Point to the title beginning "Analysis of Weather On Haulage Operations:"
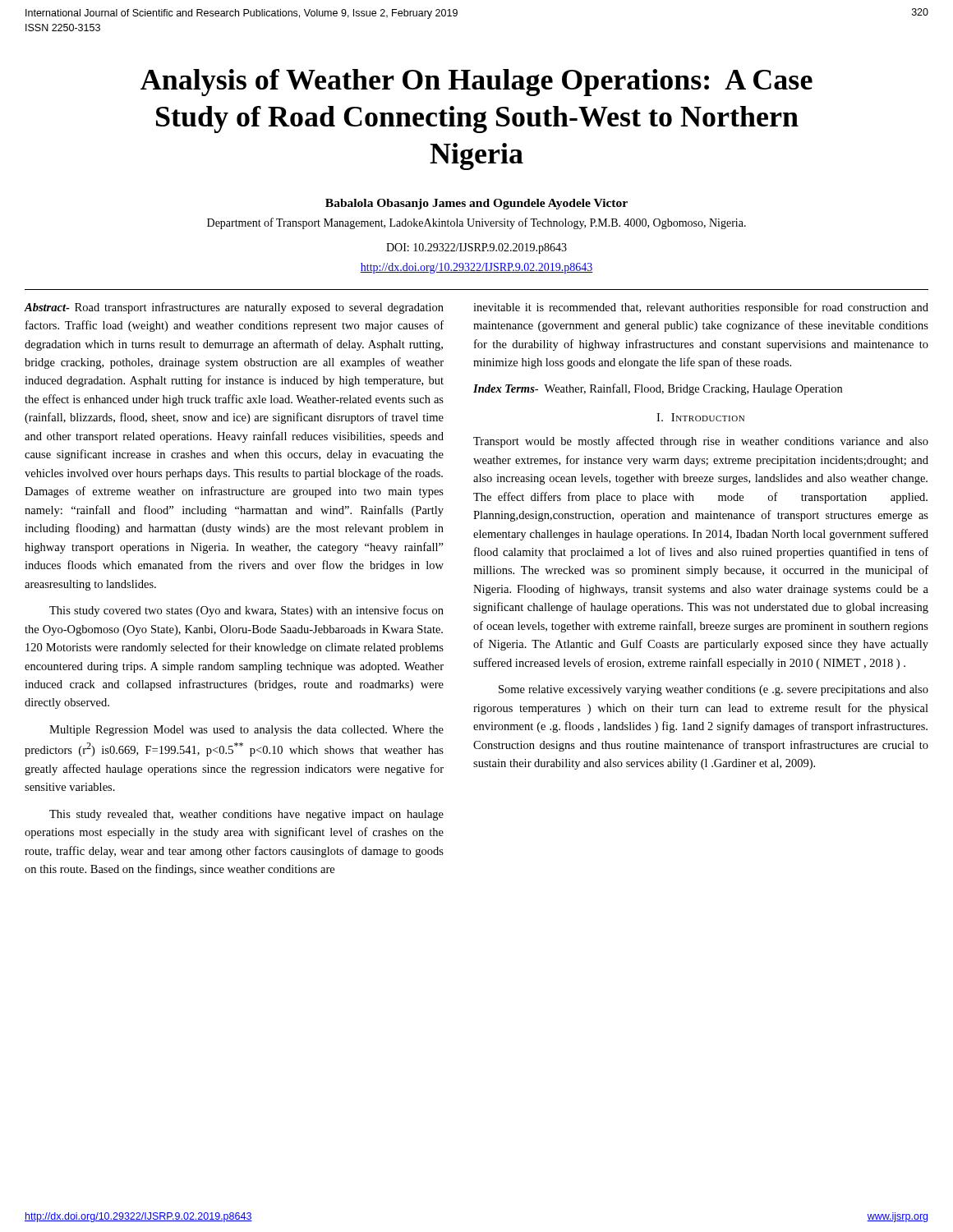 click(476, 117)
